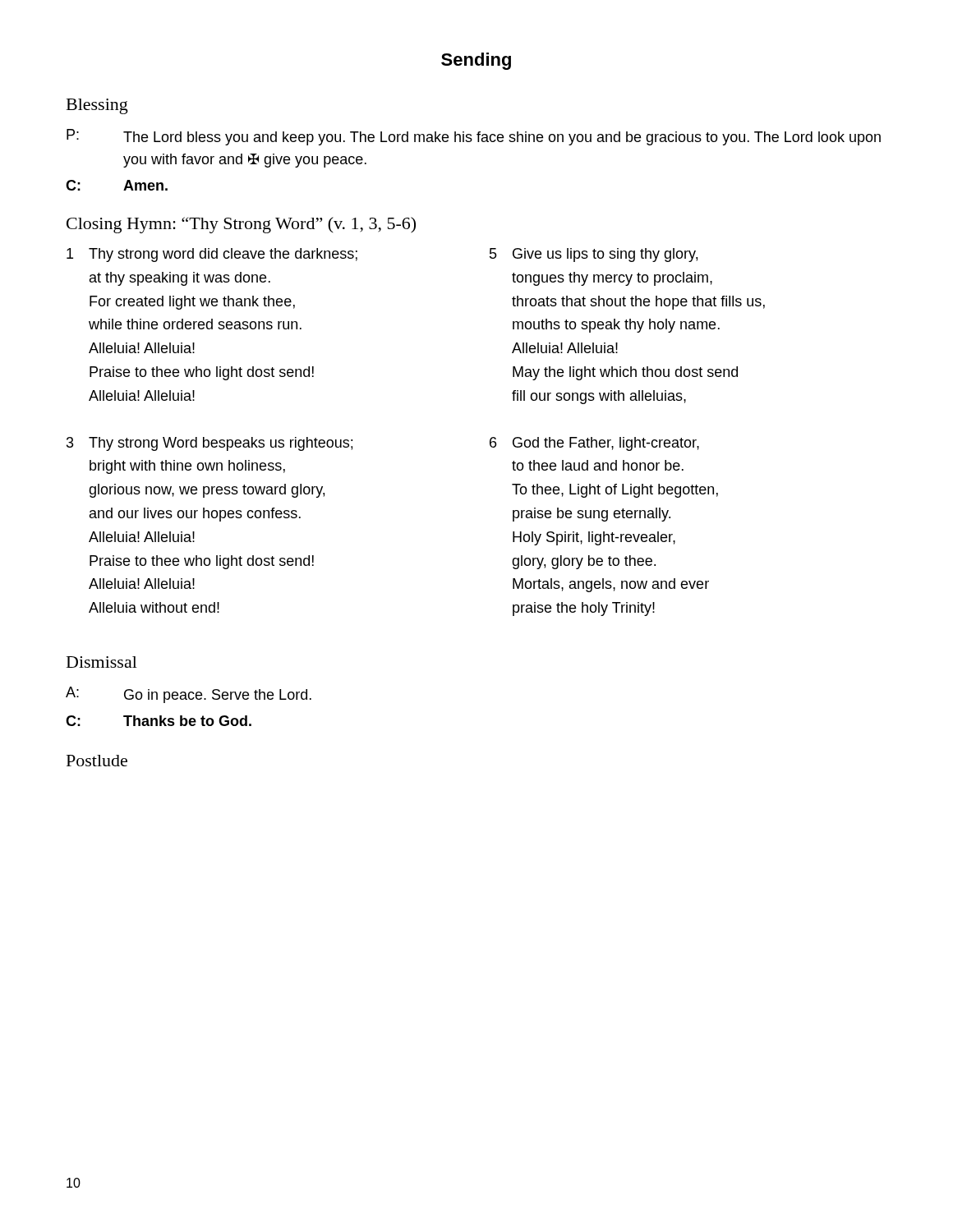Image resolution: width=953 pixels, height=1232 pixels.
Task: Locate the element starting "C: Amen."
Action: click(140, 185)
